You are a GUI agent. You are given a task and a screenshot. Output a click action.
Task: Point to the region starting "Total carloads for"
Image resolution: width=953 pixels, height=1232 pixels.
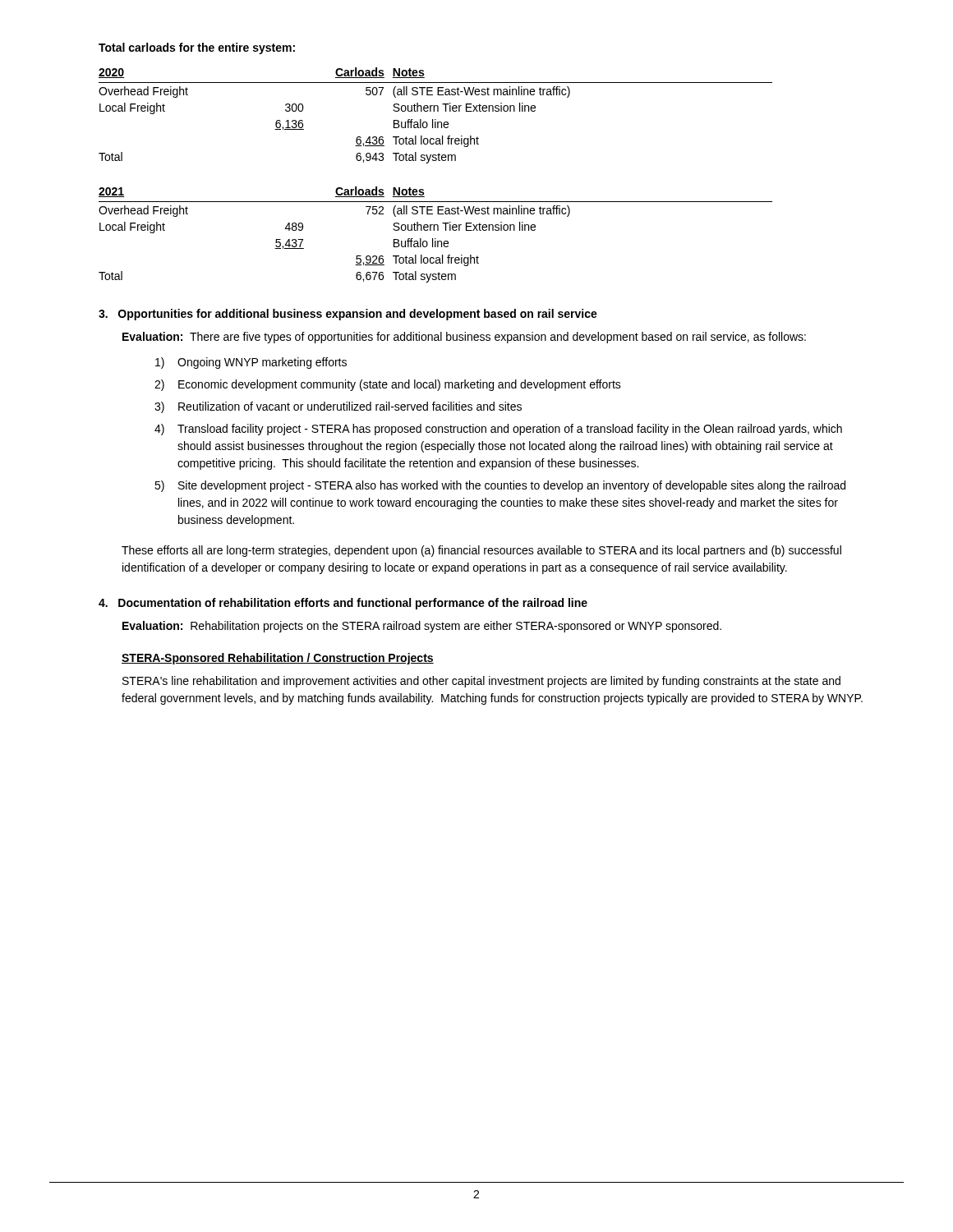(x=197, y=48)
